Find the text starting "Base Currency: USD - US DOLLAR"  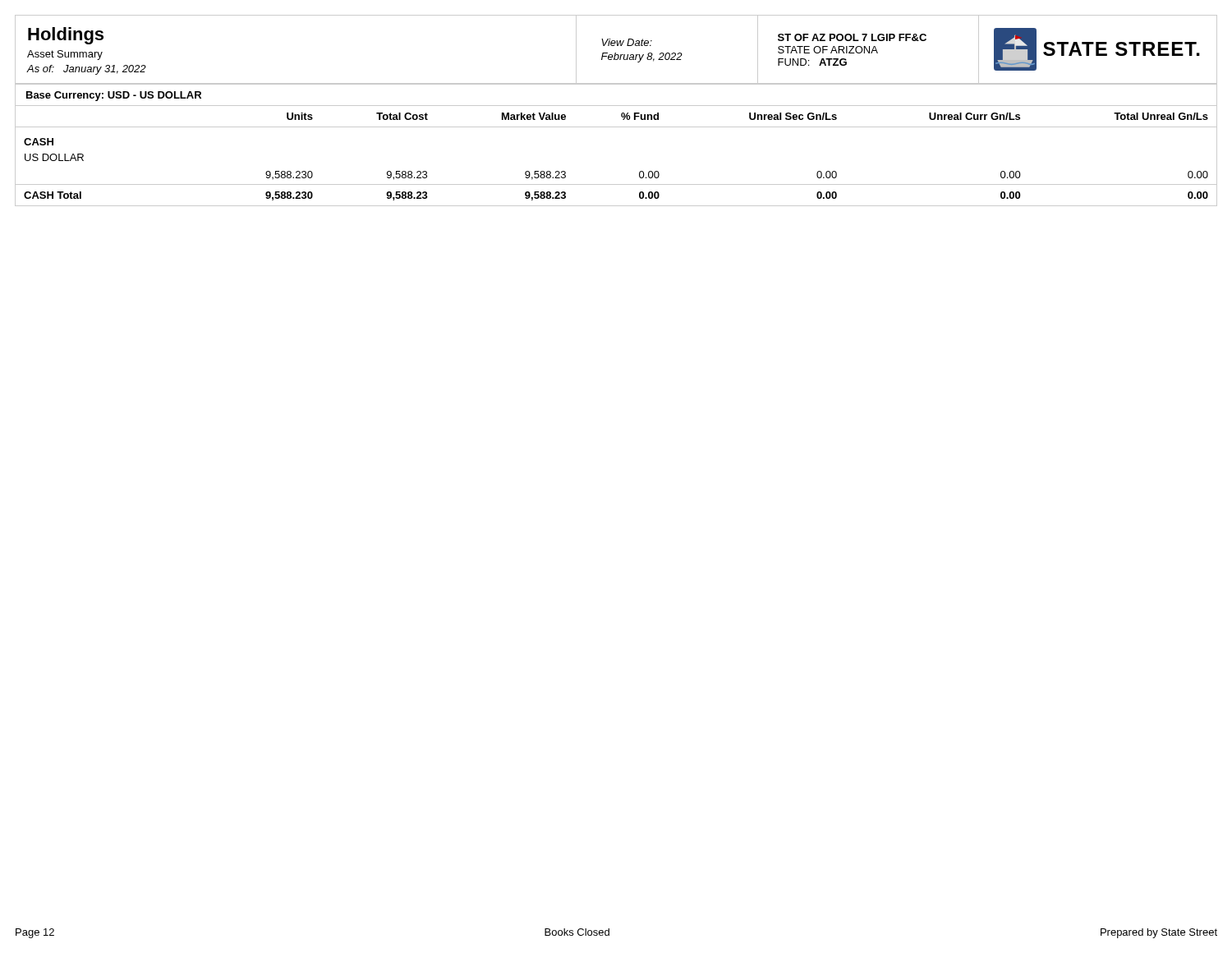(114, 95)
